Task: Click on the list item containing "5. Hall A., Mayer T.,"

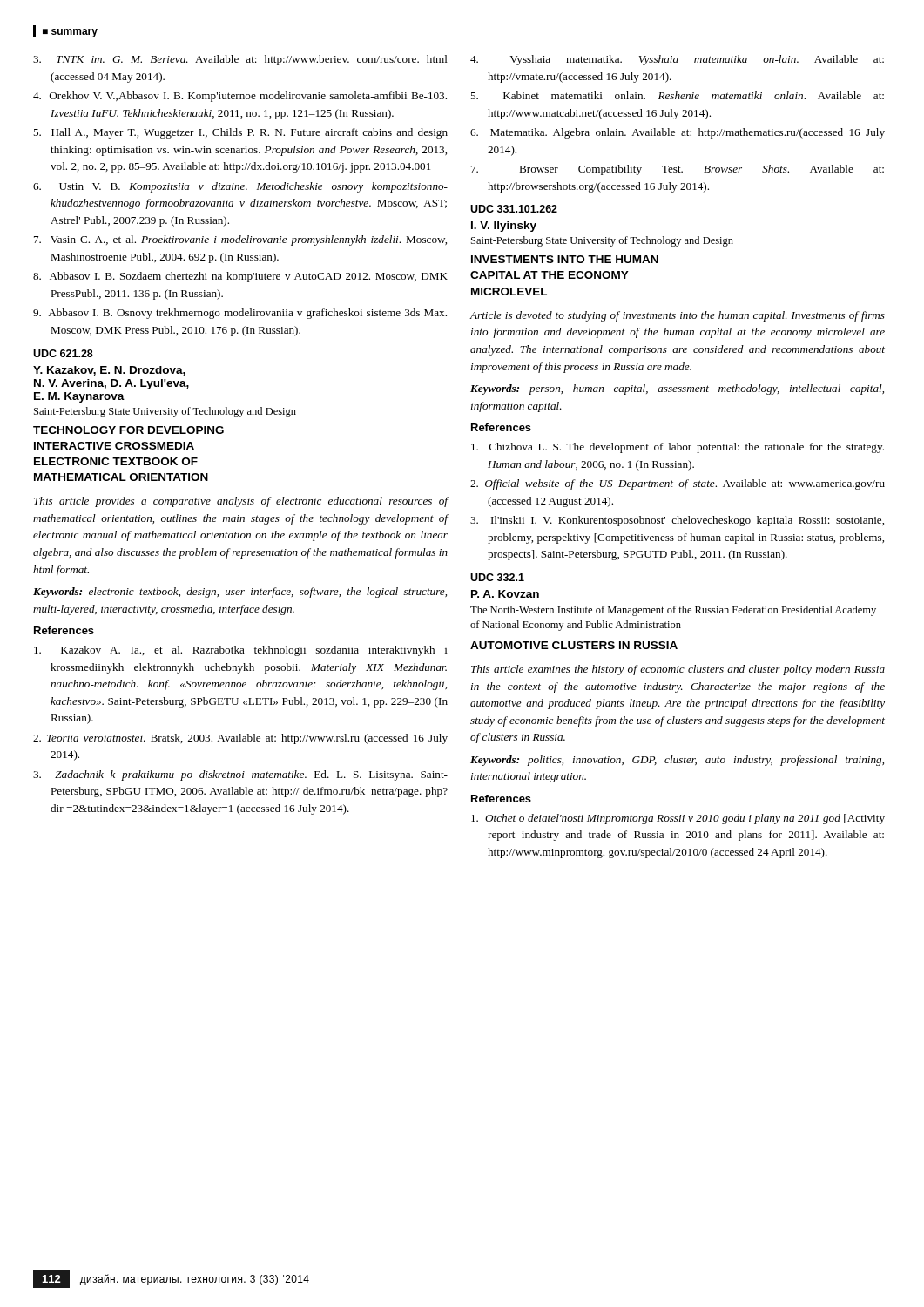Action: (x=240, y=149)
